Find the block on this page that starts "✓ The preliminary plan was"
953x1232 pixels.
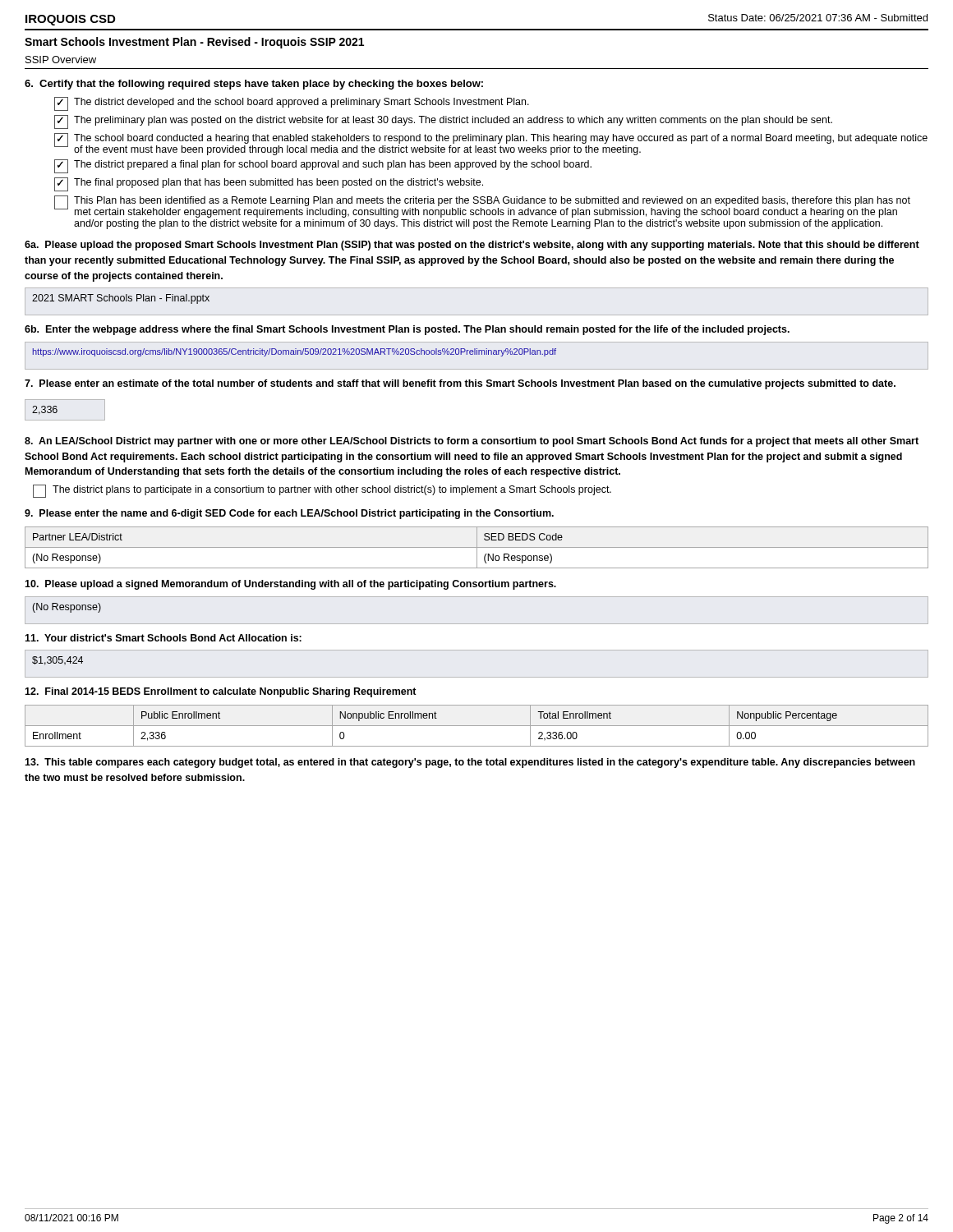tap(444, 122)
